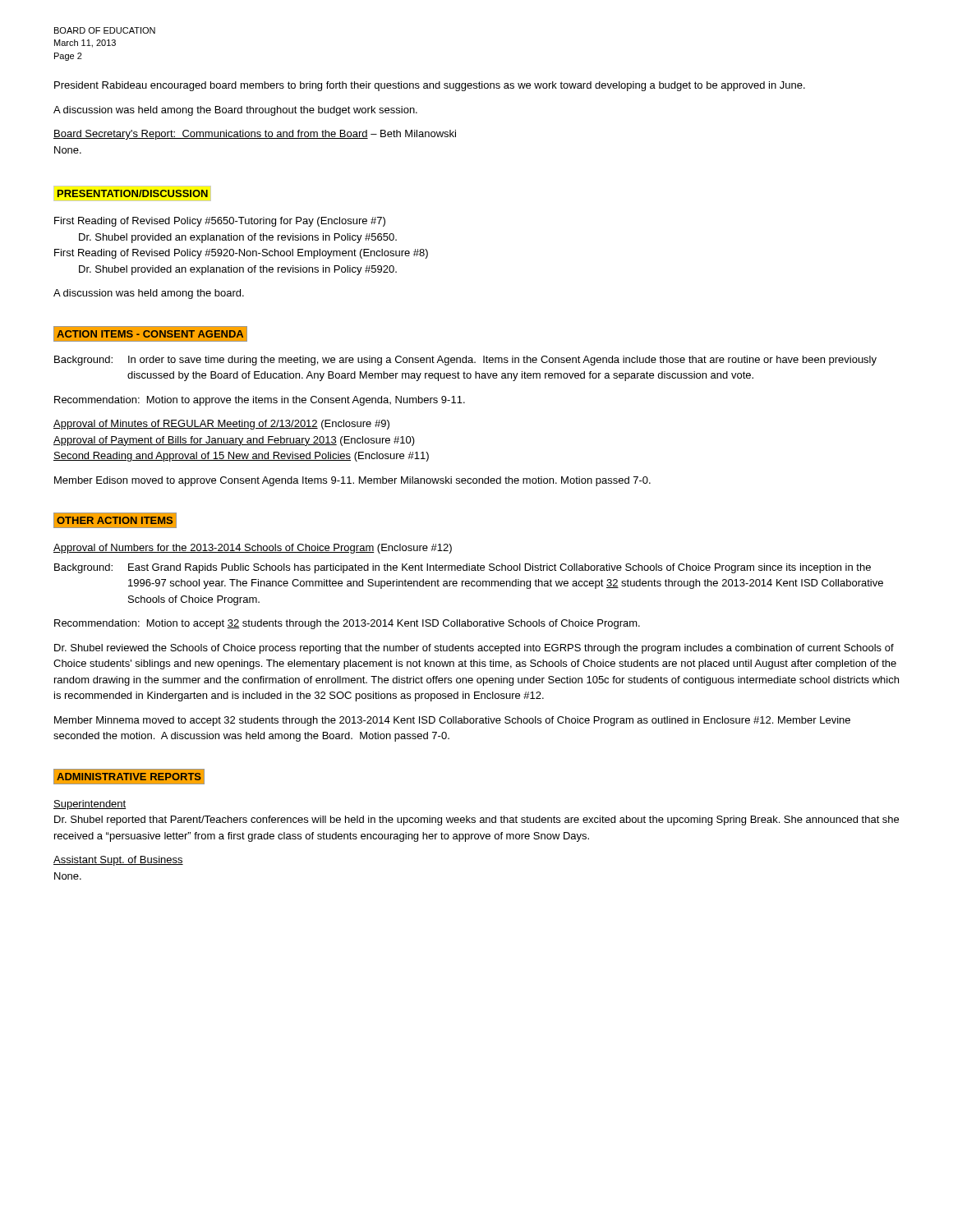The height and width of the screenshot is (1232, 953).
Task: Find the region starting "ACTION ITEMS - CONSENT"
Action: [150, 334]
